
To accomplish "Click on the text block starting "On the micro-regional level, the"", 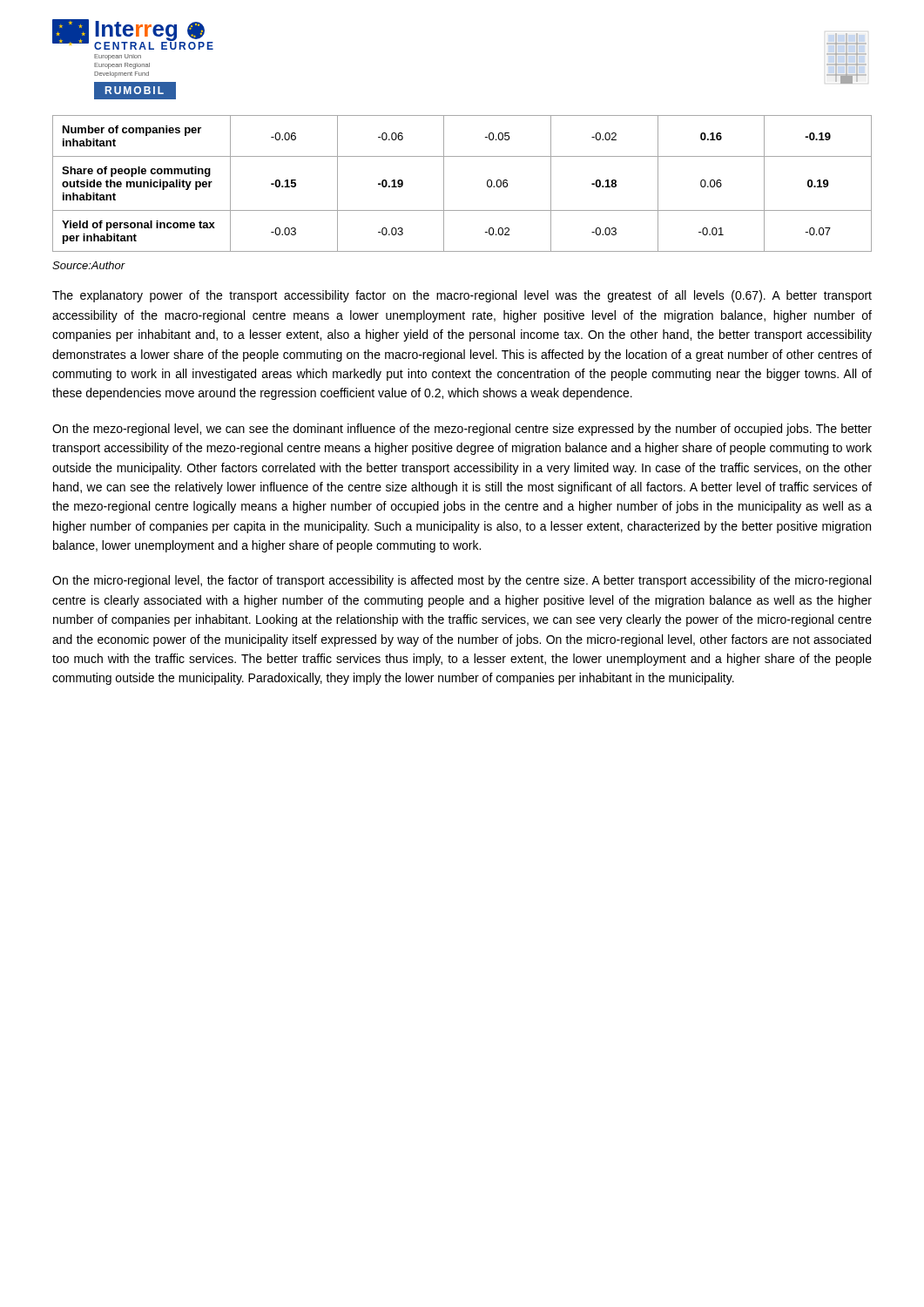I will 462,630.
